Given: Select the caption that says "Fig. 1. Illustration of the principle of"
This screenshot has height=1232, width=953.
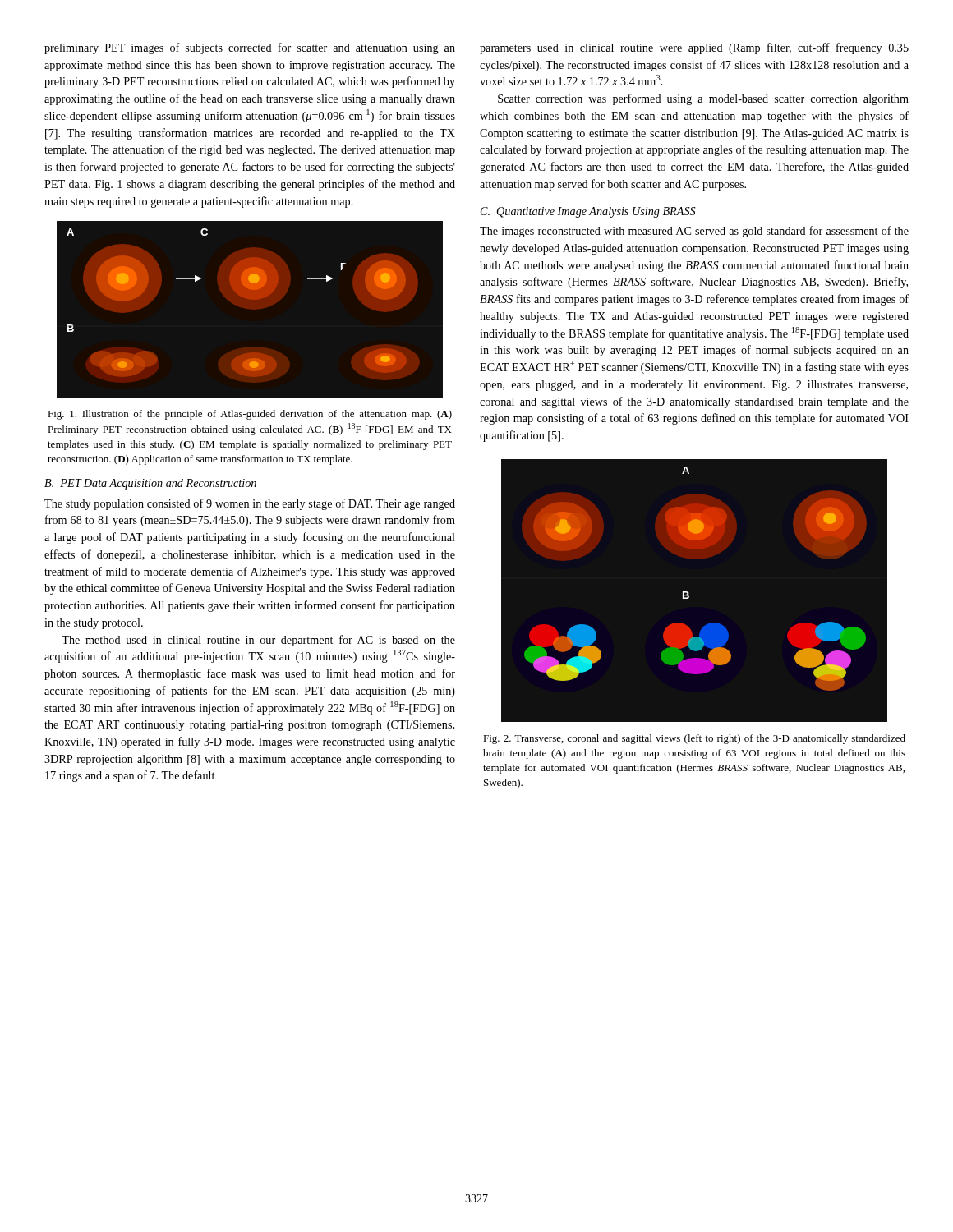Looking at the screenshot, I should click(250, 436).
